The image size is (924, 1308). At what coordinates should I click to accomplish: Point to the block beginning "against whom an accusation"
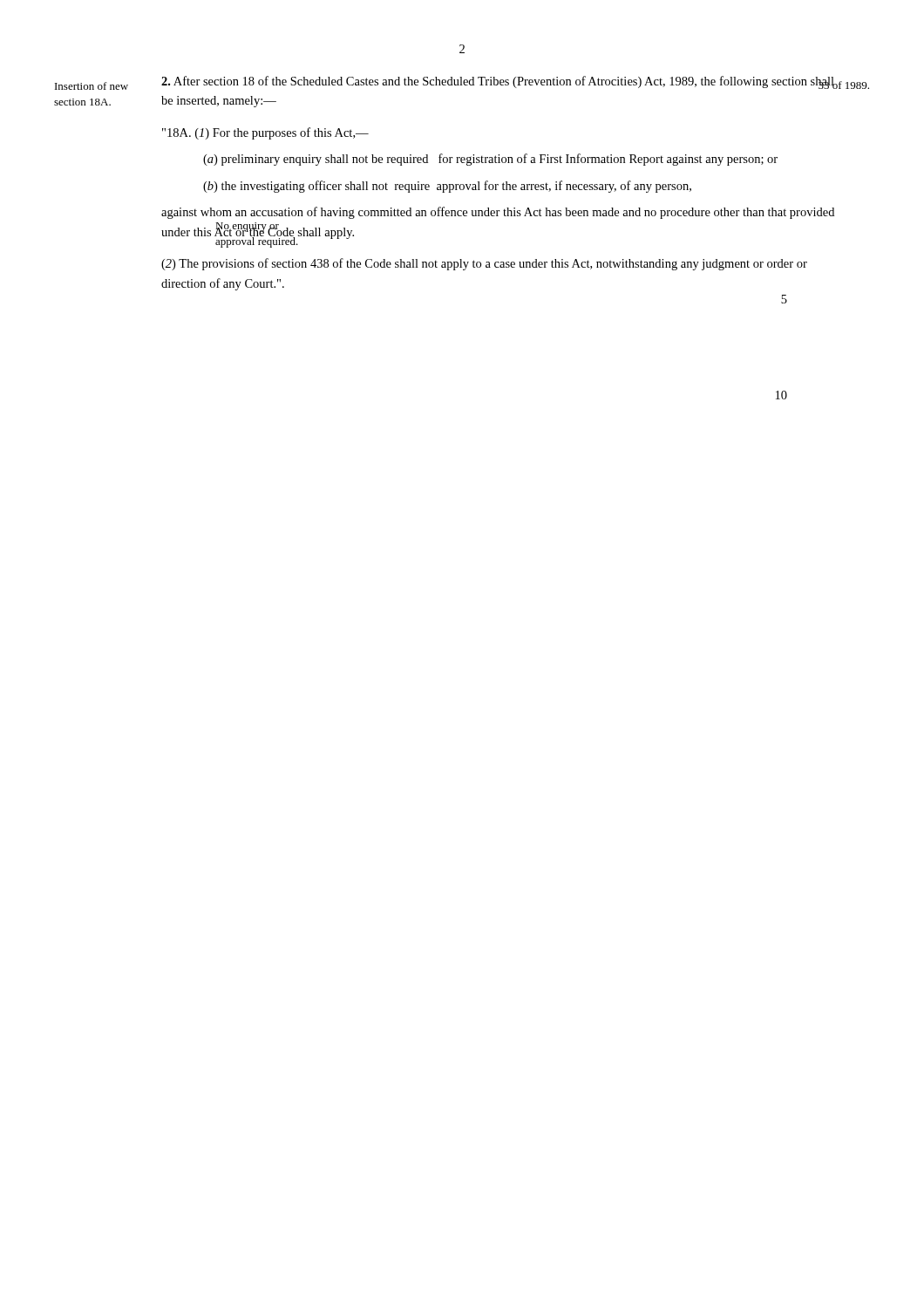pyautogui.click(x=498, y=222)
